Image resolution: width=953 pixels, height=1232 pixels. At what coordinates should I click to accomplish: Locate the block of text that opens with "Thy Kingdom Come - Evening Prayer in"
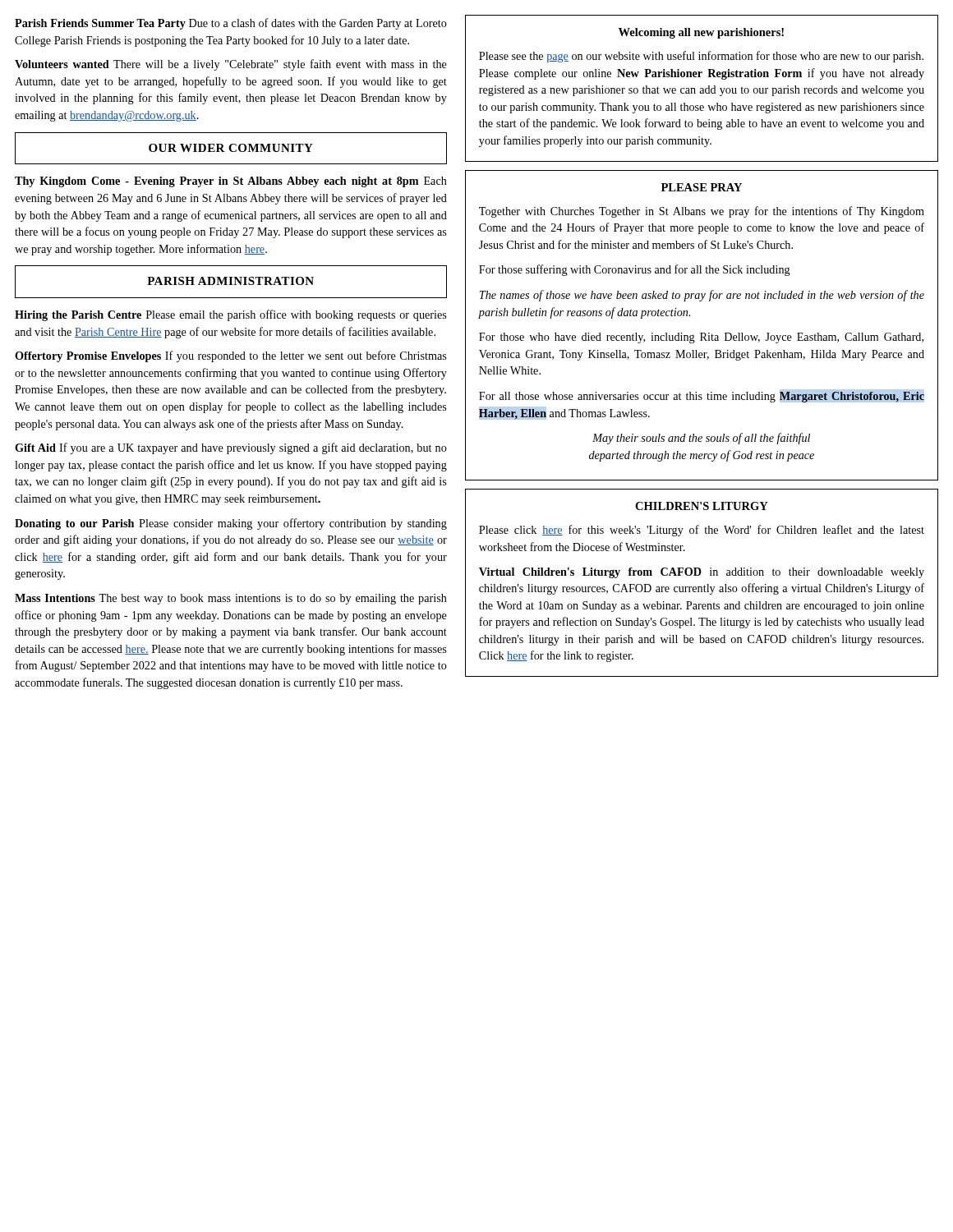231,215
